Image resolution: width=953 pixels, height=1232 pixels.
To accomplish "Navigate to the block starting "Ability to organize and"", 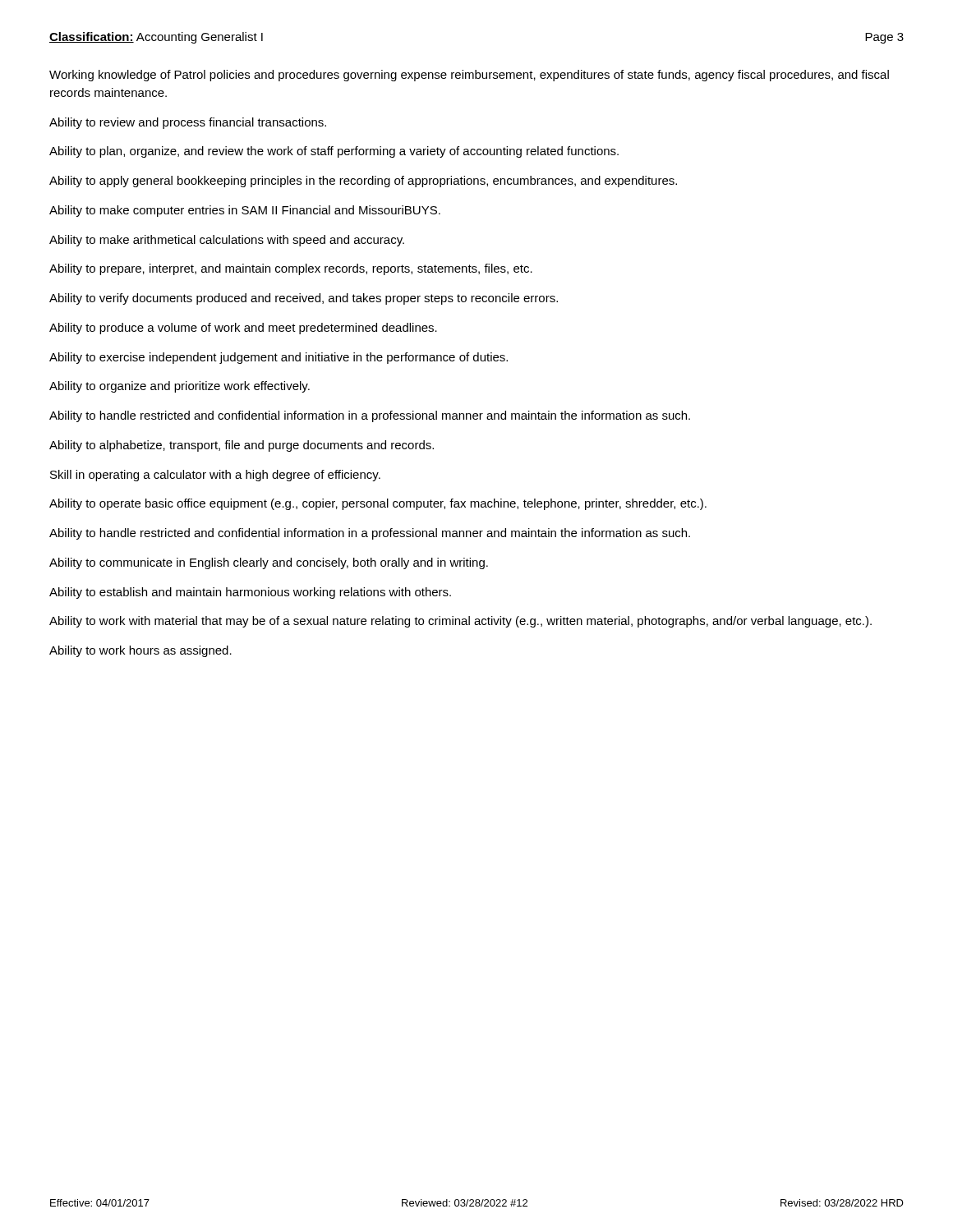I will [180, 386].
